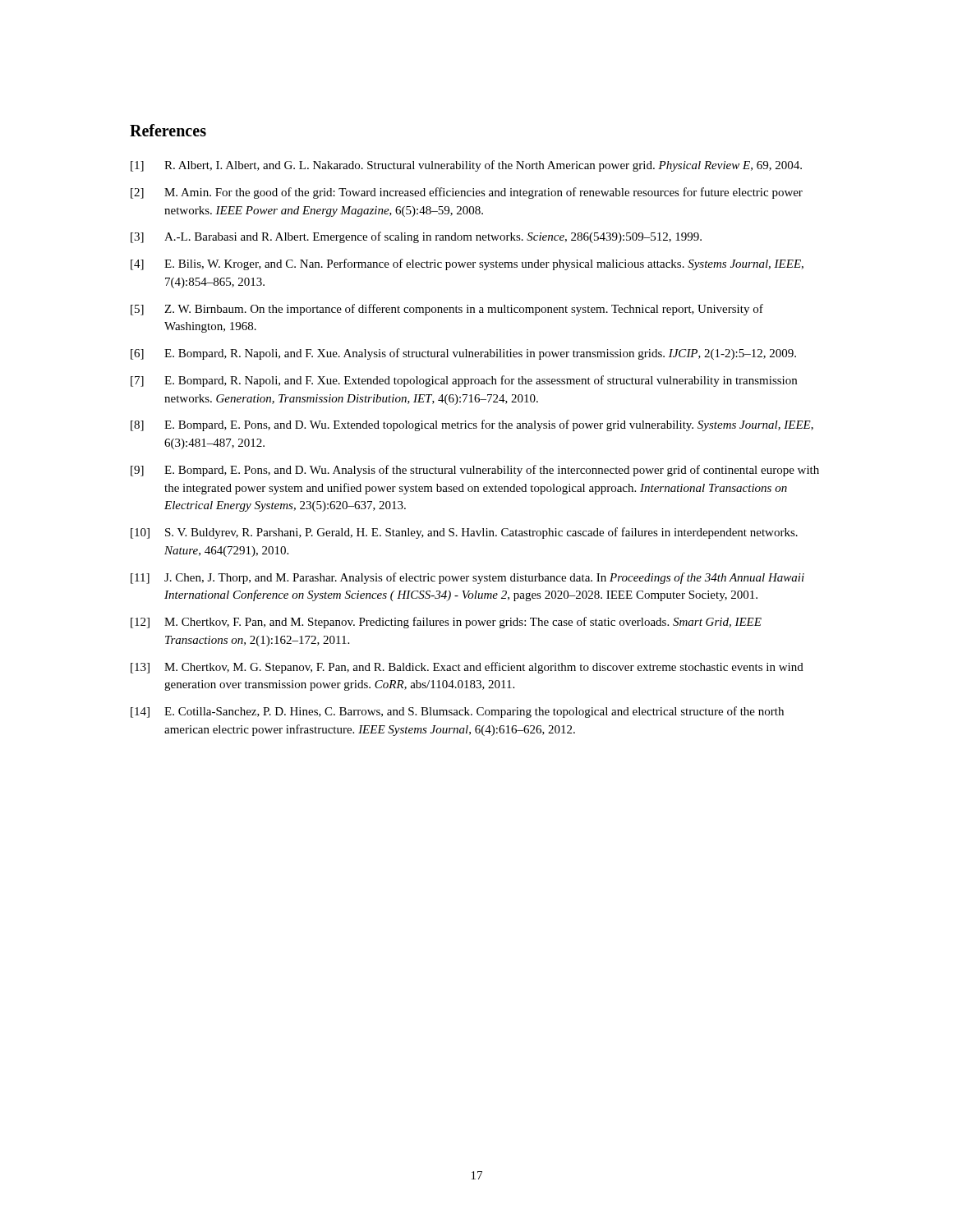This screenshot has width=953, height=1232.
Task: Find the block on this page that starts "[4] E. Bilis, W. Kroger, and C."
Action: pos(476,273)
